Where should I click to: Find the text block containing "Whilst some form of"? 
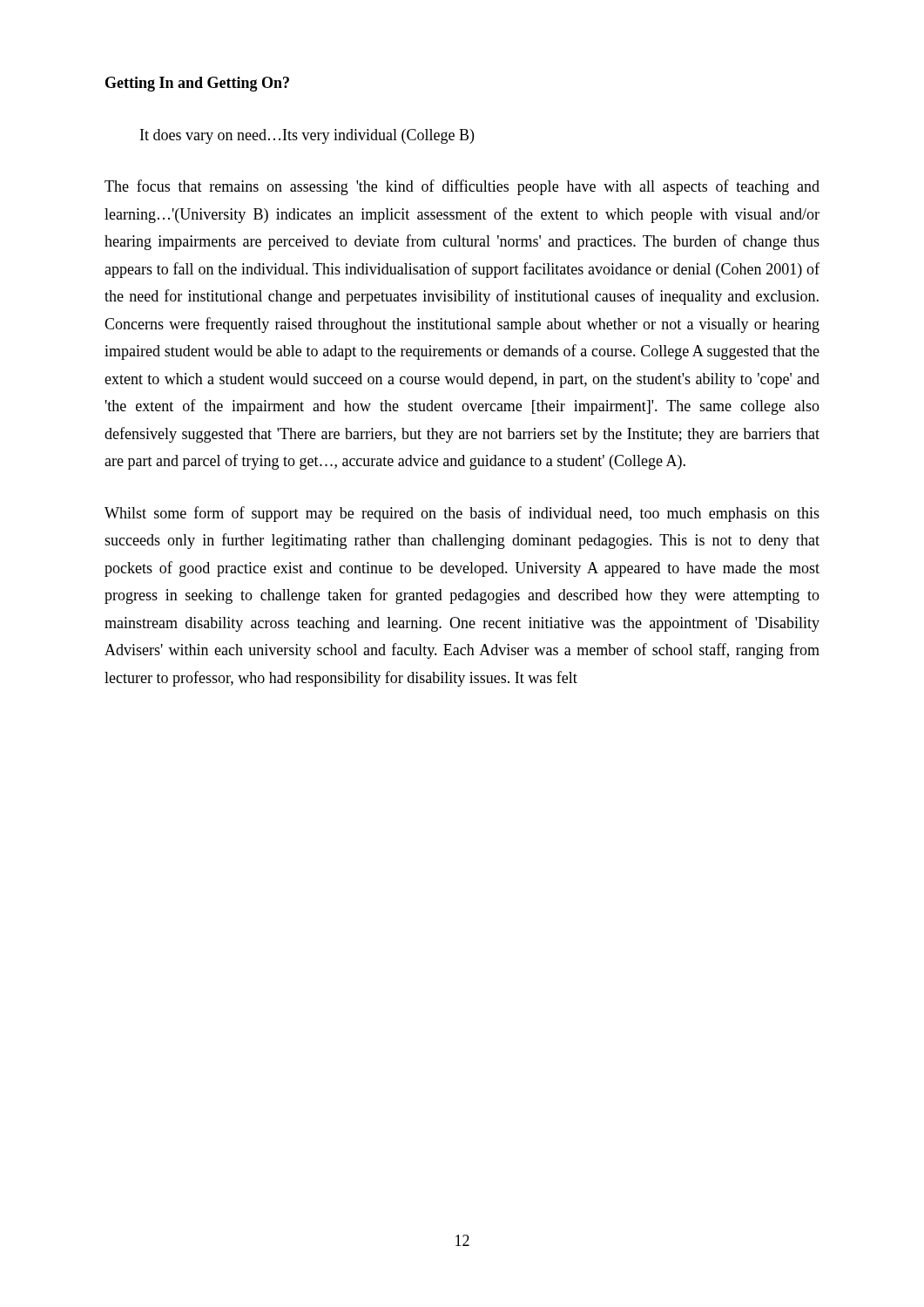462,595
